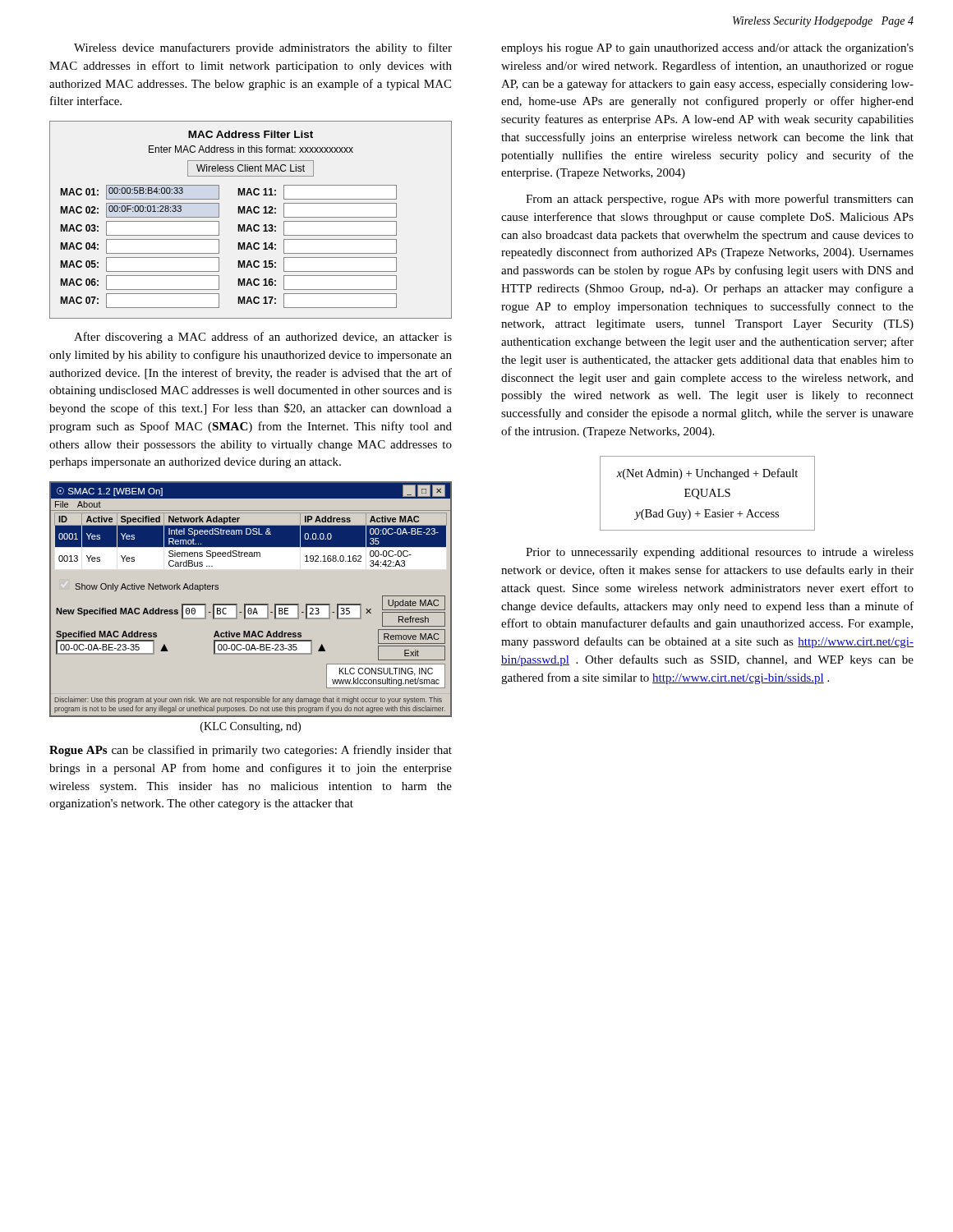
Task: Navigate to the region starting "Prior to unnecessarily expending additional"
Action: (707, 616)
